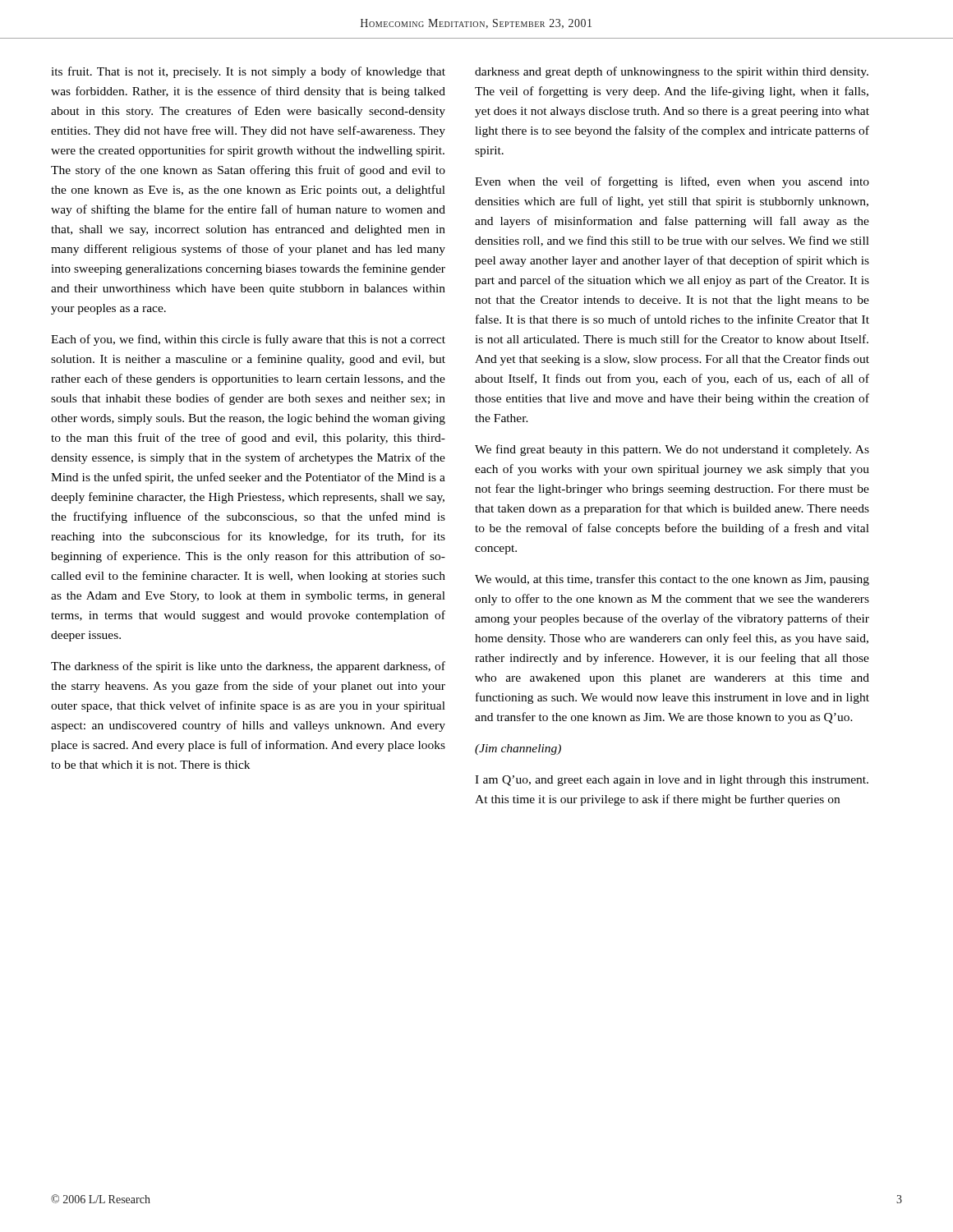
Task: Select the text that says "(Jim channeling)"
Action: point(518,749)
